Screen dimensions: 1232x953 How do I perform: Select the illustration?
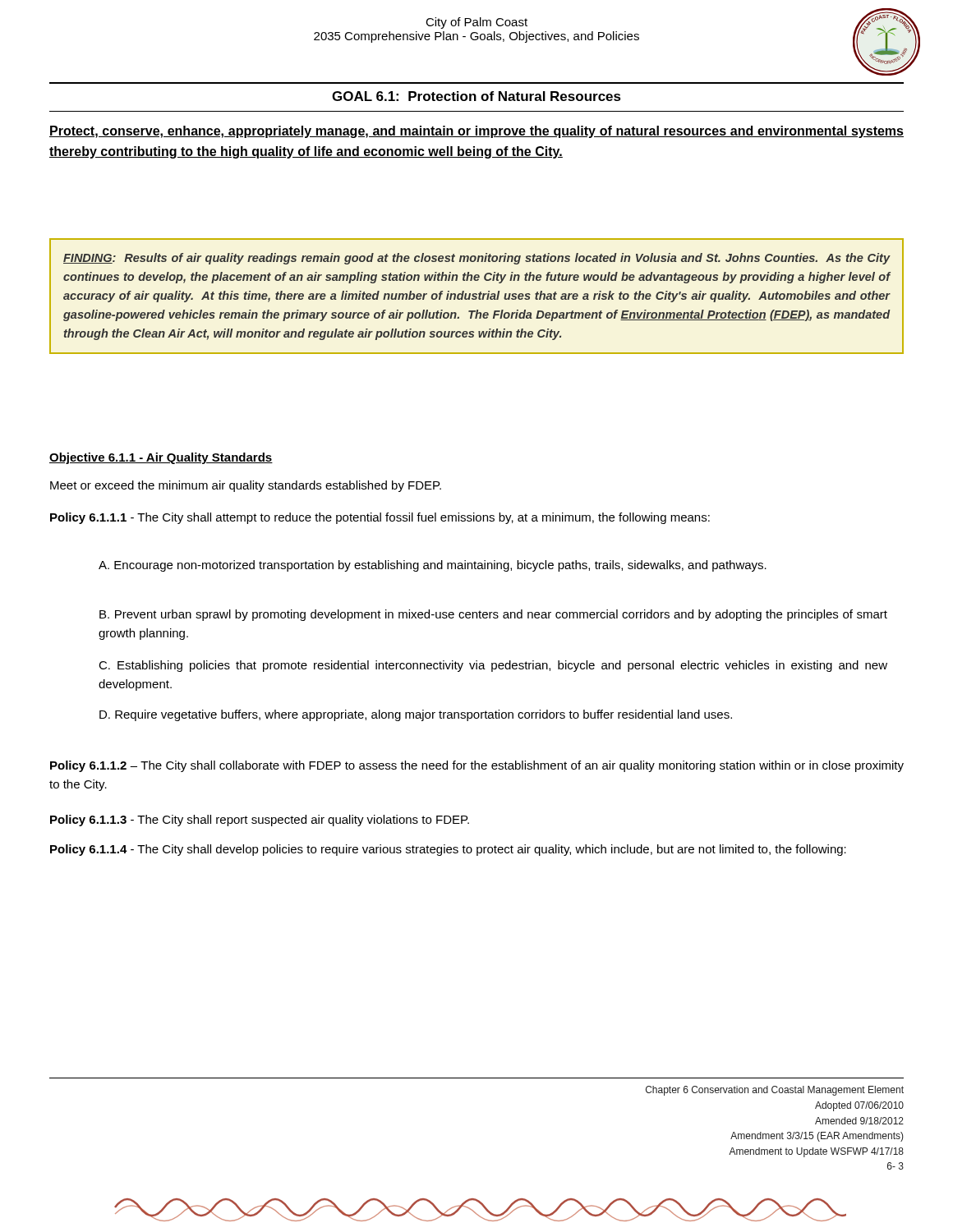[476, 1204]
